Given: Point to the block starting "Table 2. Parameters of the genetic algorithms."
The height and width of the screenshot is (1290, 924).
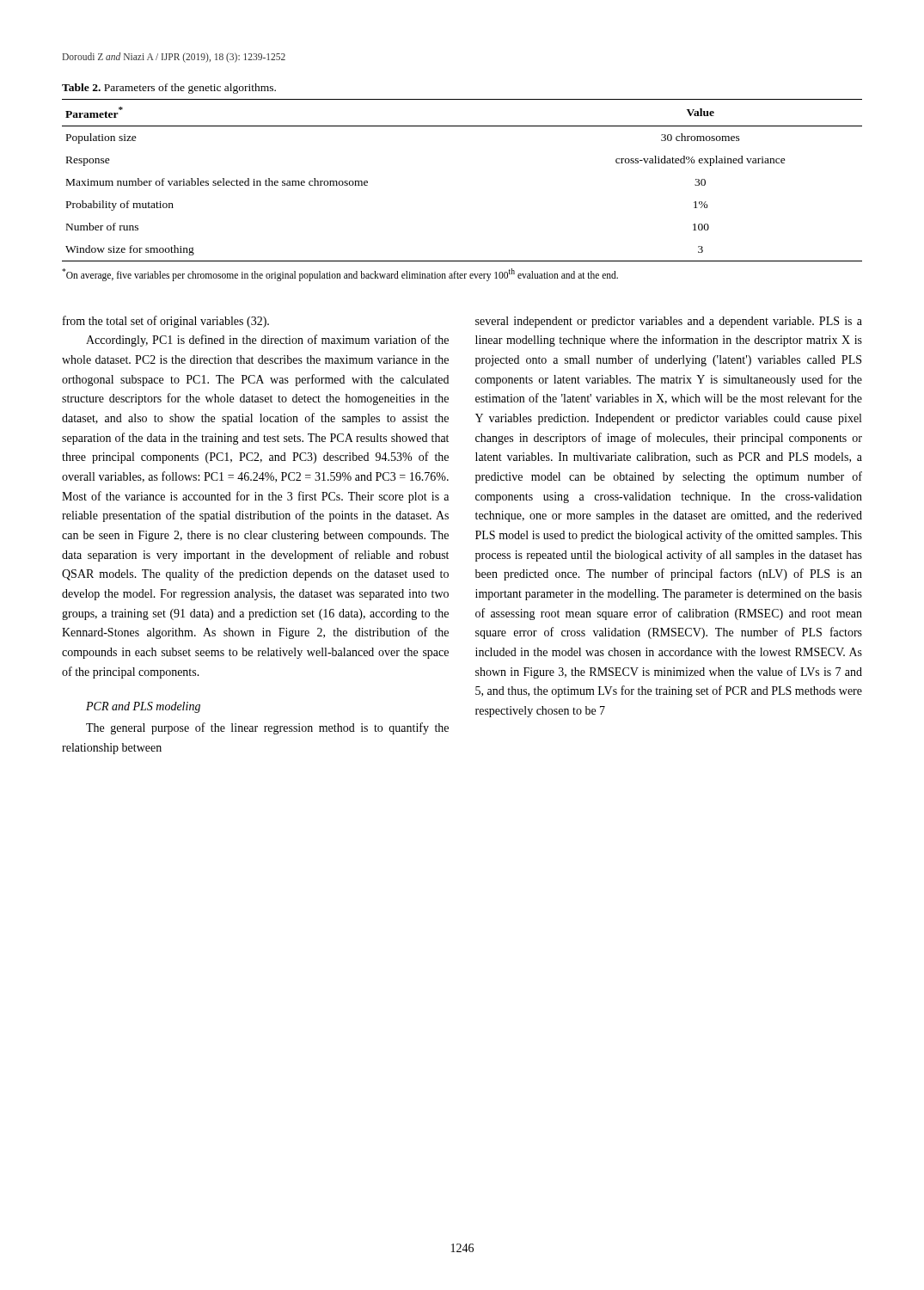Looking at the screenshot, I should [169, 87].
